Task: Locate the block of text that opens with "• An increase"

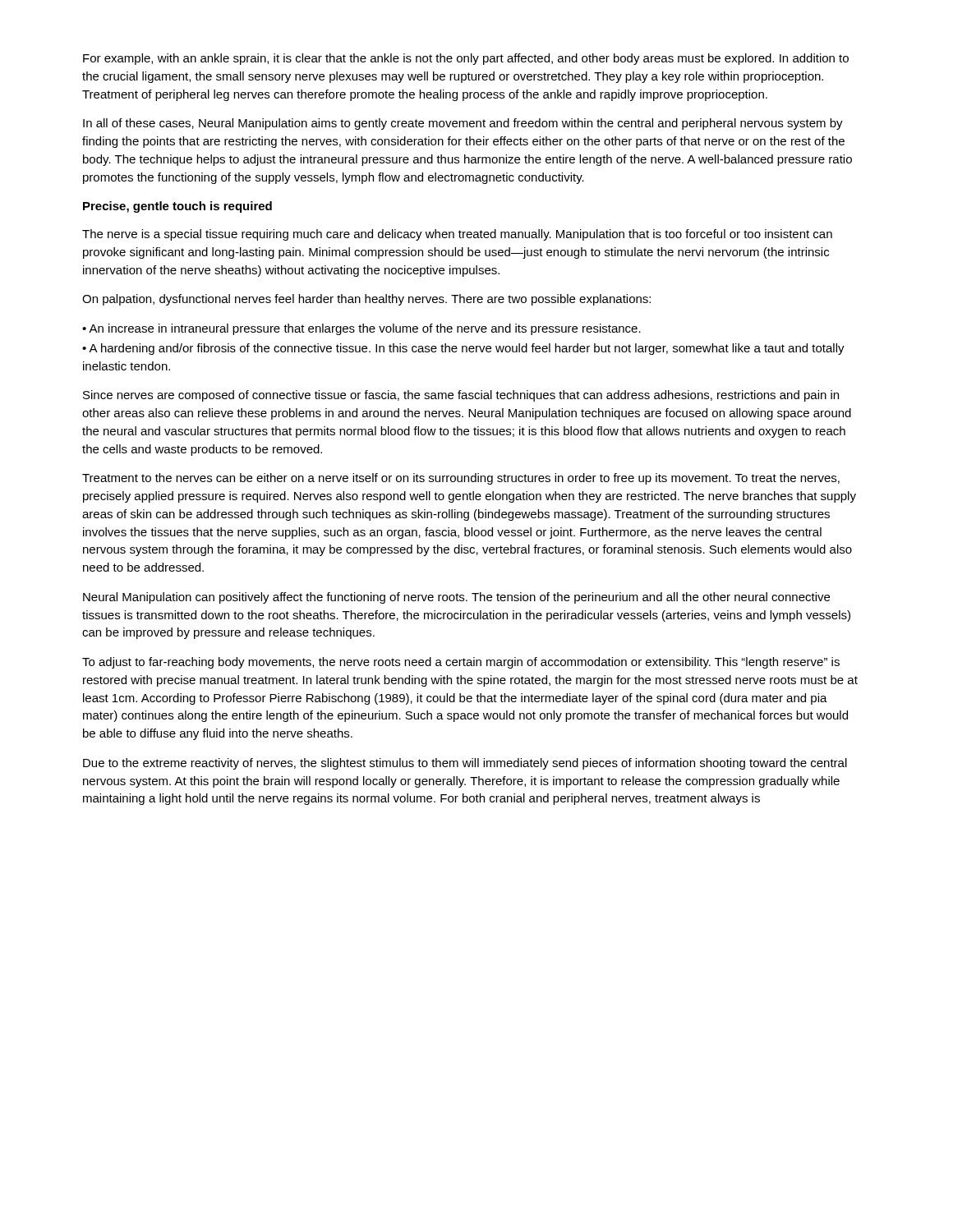Action: point(362,328)
